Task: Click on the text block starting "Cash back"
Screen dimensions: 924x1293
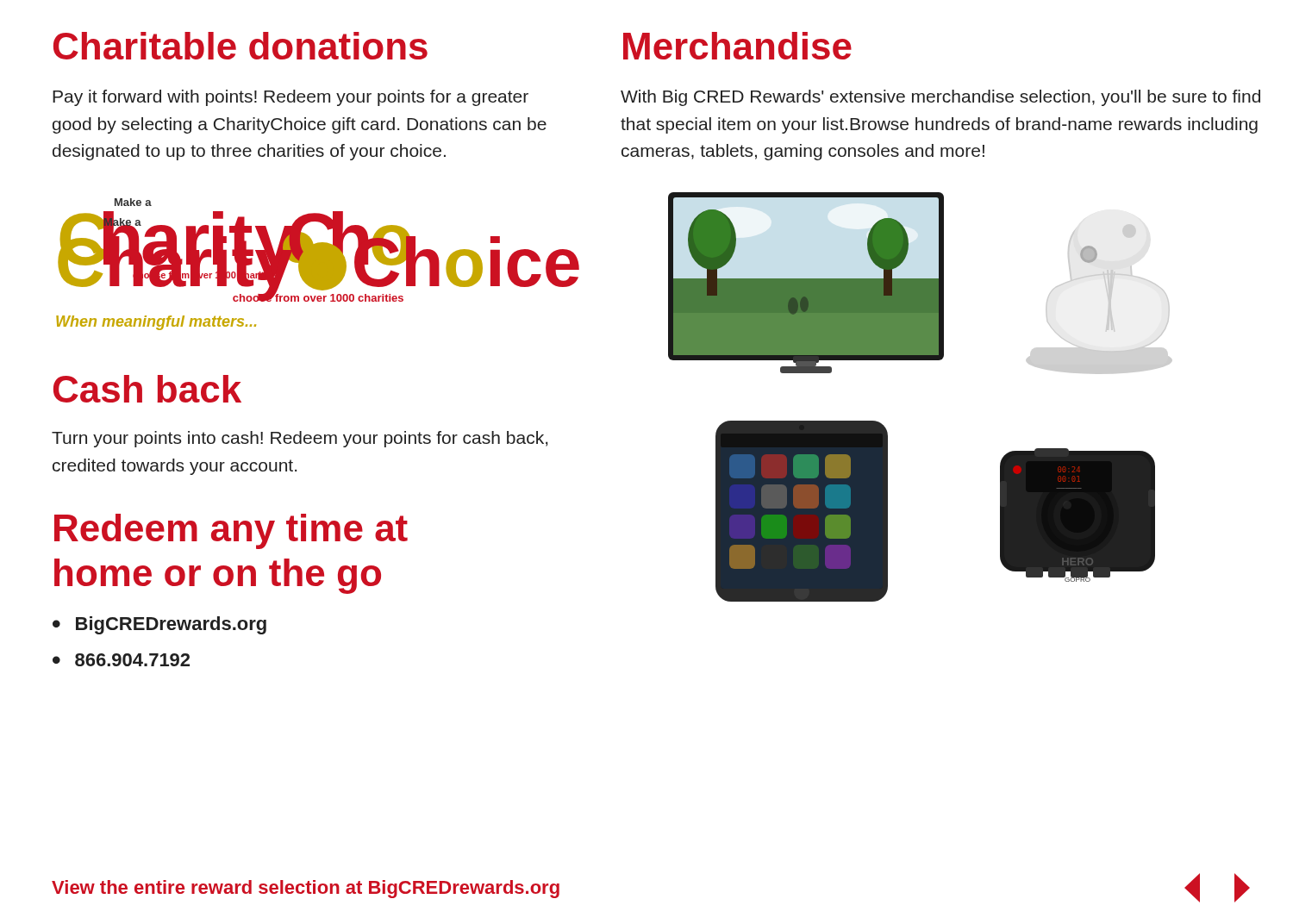Action: (147, 389)
